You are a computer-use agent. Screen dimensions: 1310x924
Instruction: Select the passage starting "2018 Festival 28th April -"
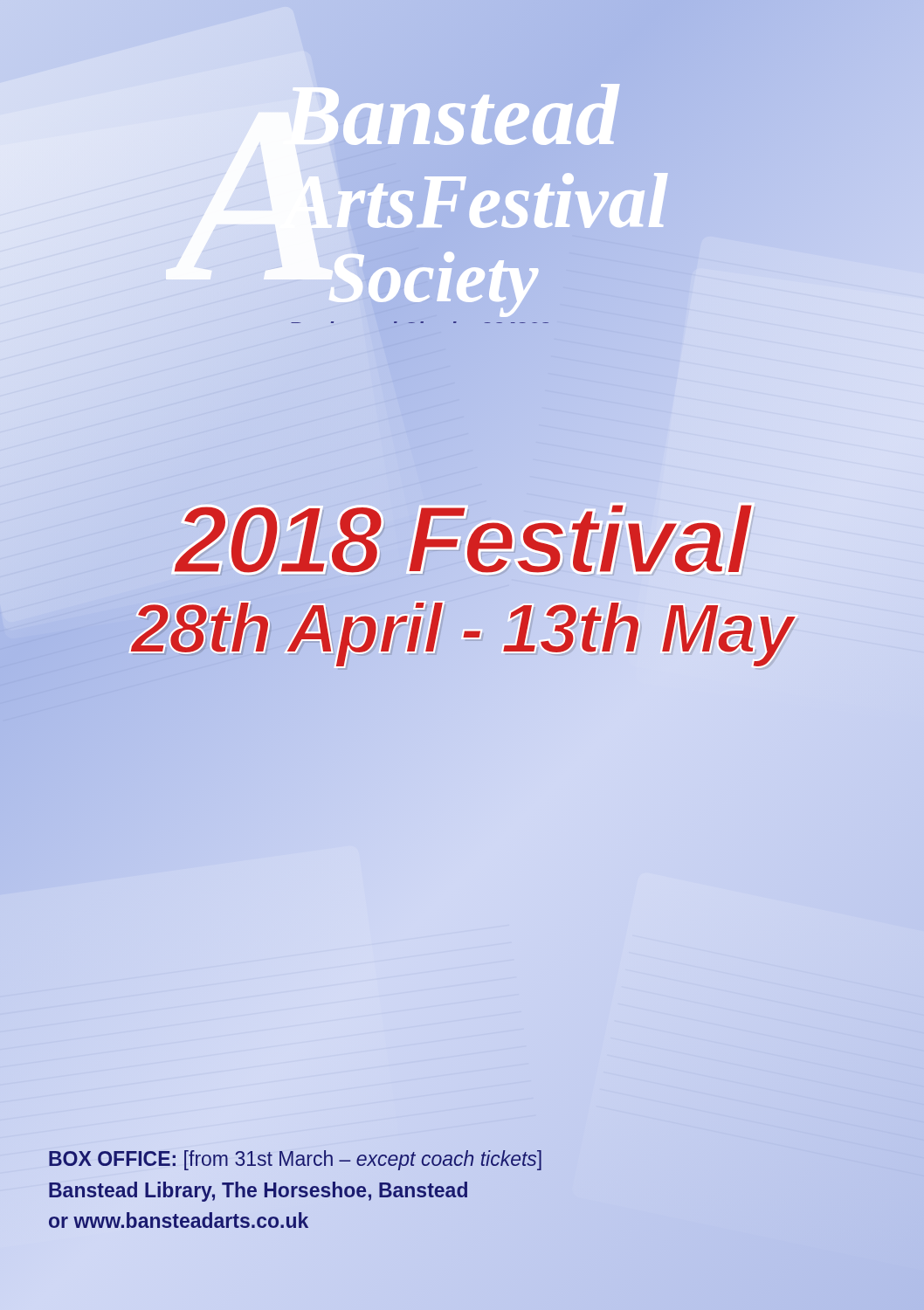[462, 578]
